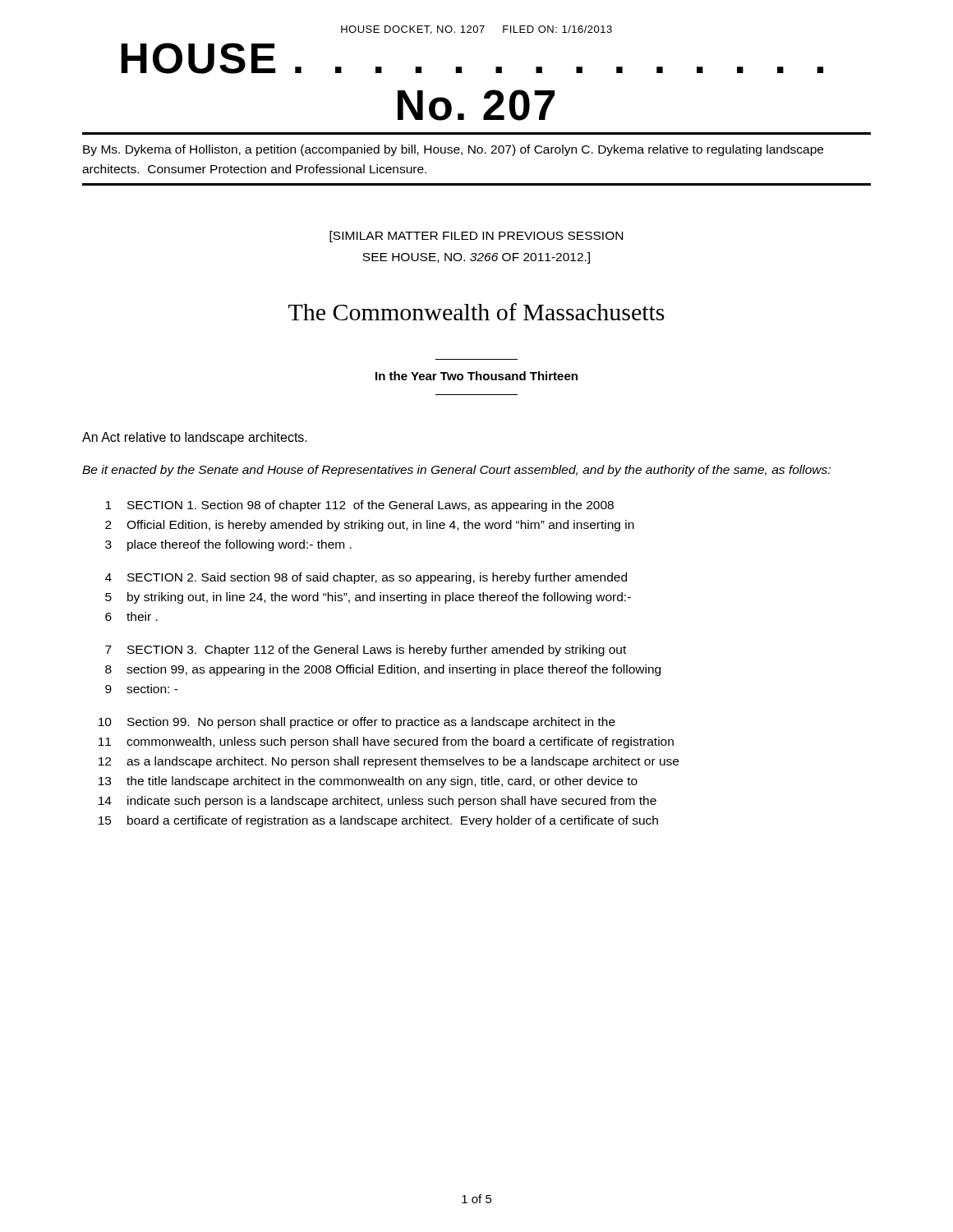The width and height of the screenshot is (953, 1232).
Task: Locate the passage starting "10 Section 99. No person shall practice"
Action: tap(476, 722)
